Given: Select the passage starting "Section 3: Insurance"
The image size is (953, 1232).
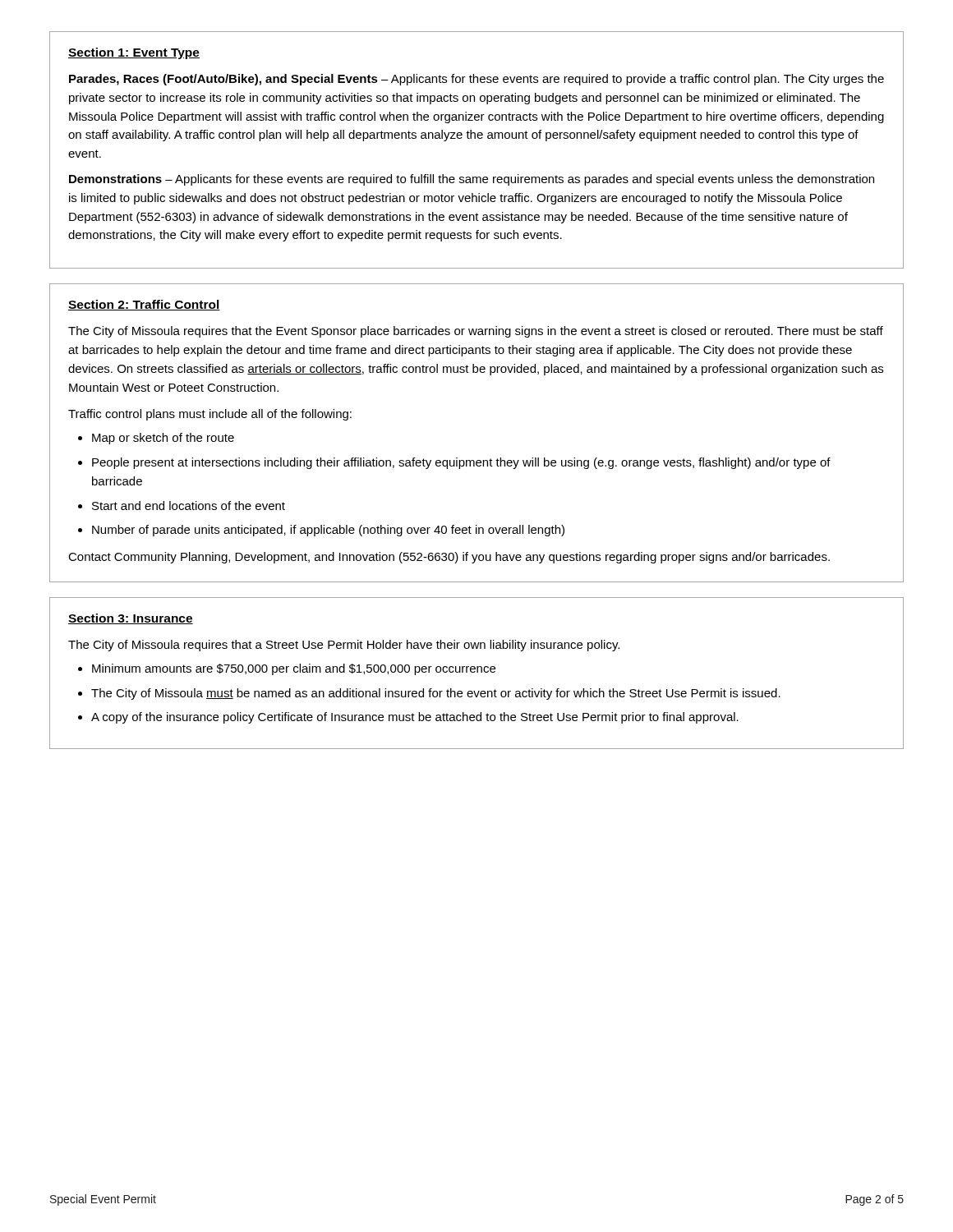Looking at the screenshot, I should pyautogui.click(x=130, y=618).
